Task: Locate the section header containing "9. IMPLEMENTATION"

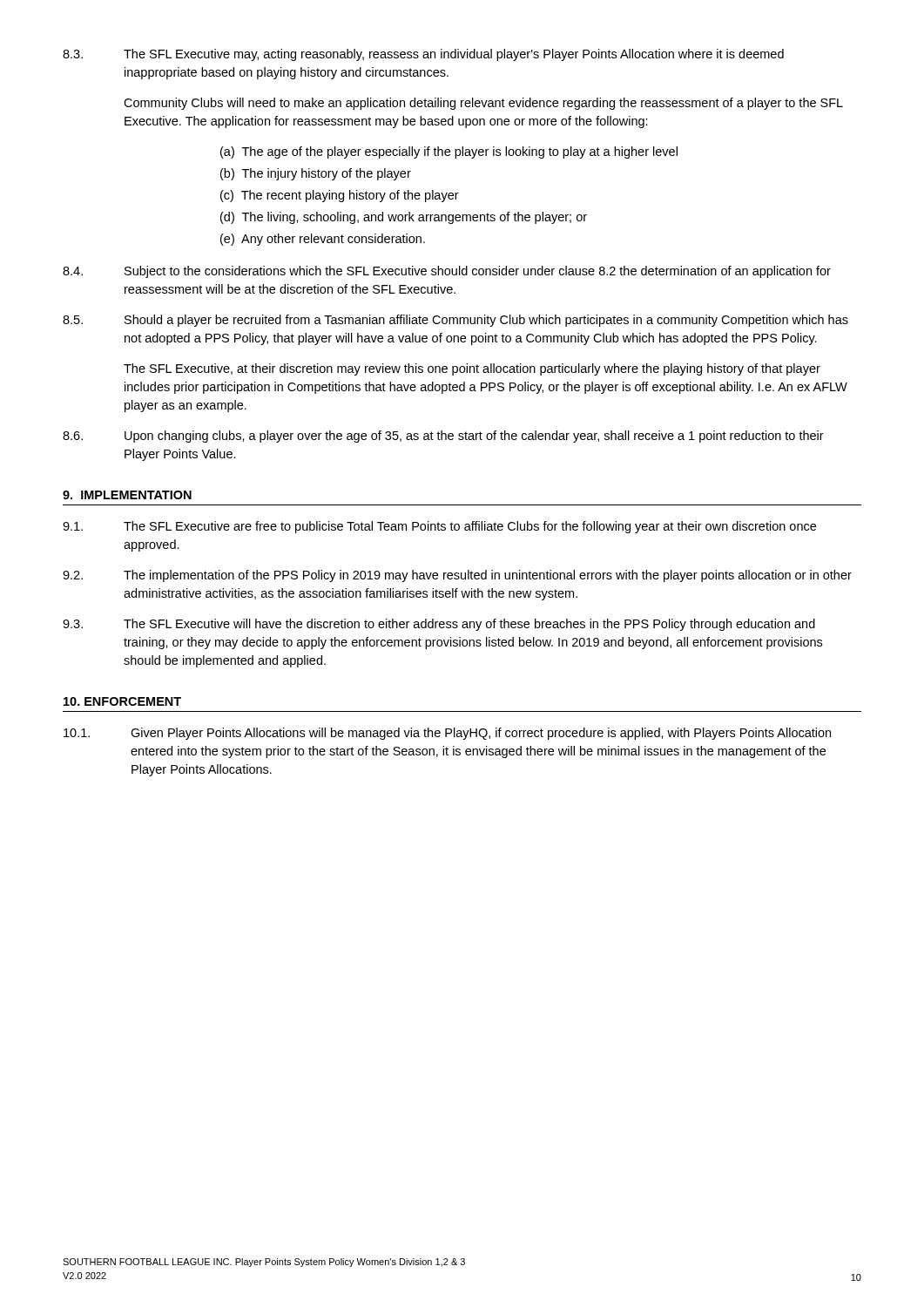Action: click(x=127, y=495)
